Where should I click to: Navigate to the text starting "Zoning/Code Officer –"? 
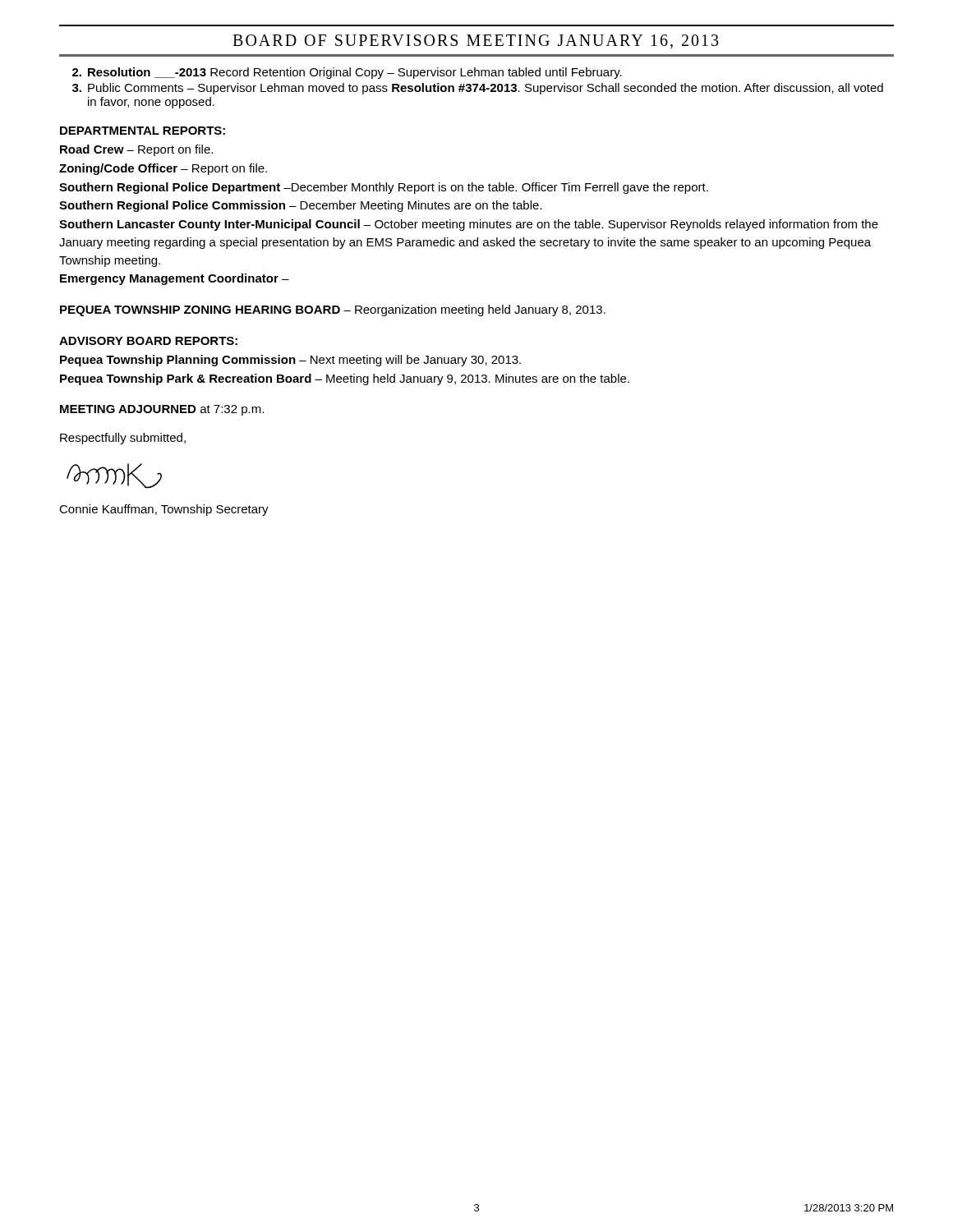click(x=164, y=168)
